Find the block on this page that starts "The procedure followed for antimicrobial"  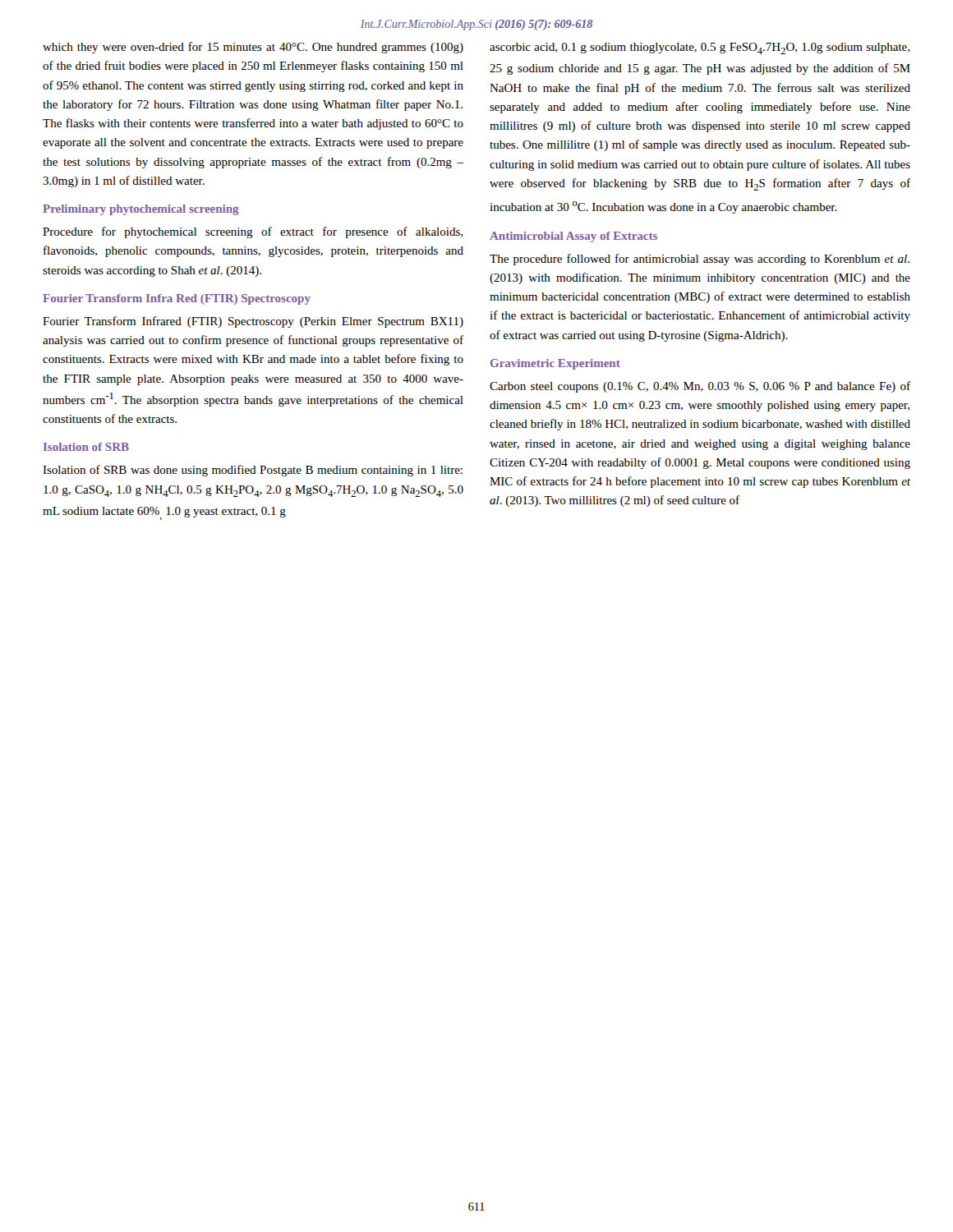pos(700,297)
